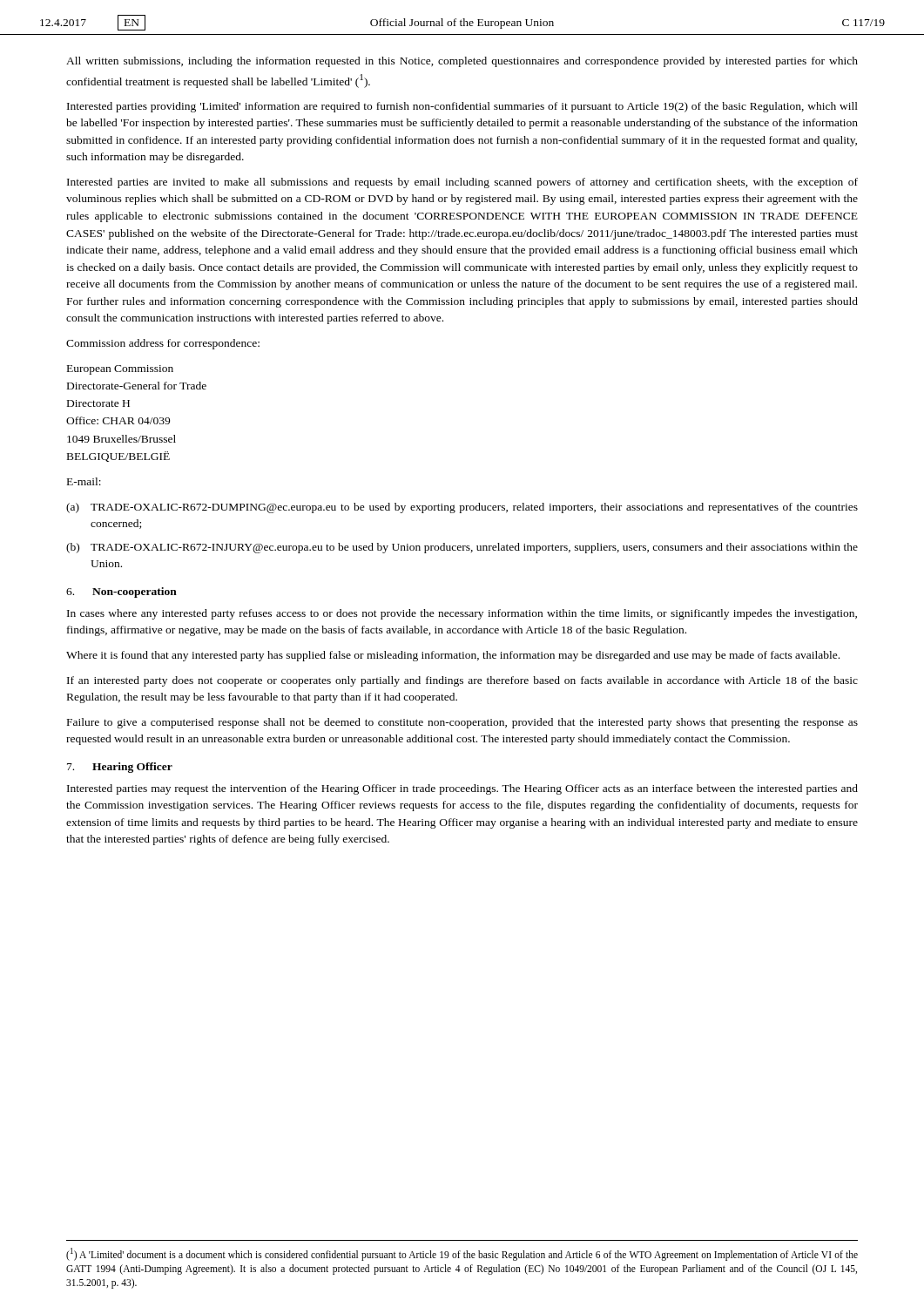Locate the text block that says "Interested parties are invited to"
This screenshot has height=1307, width=924.
pos(462,250)
